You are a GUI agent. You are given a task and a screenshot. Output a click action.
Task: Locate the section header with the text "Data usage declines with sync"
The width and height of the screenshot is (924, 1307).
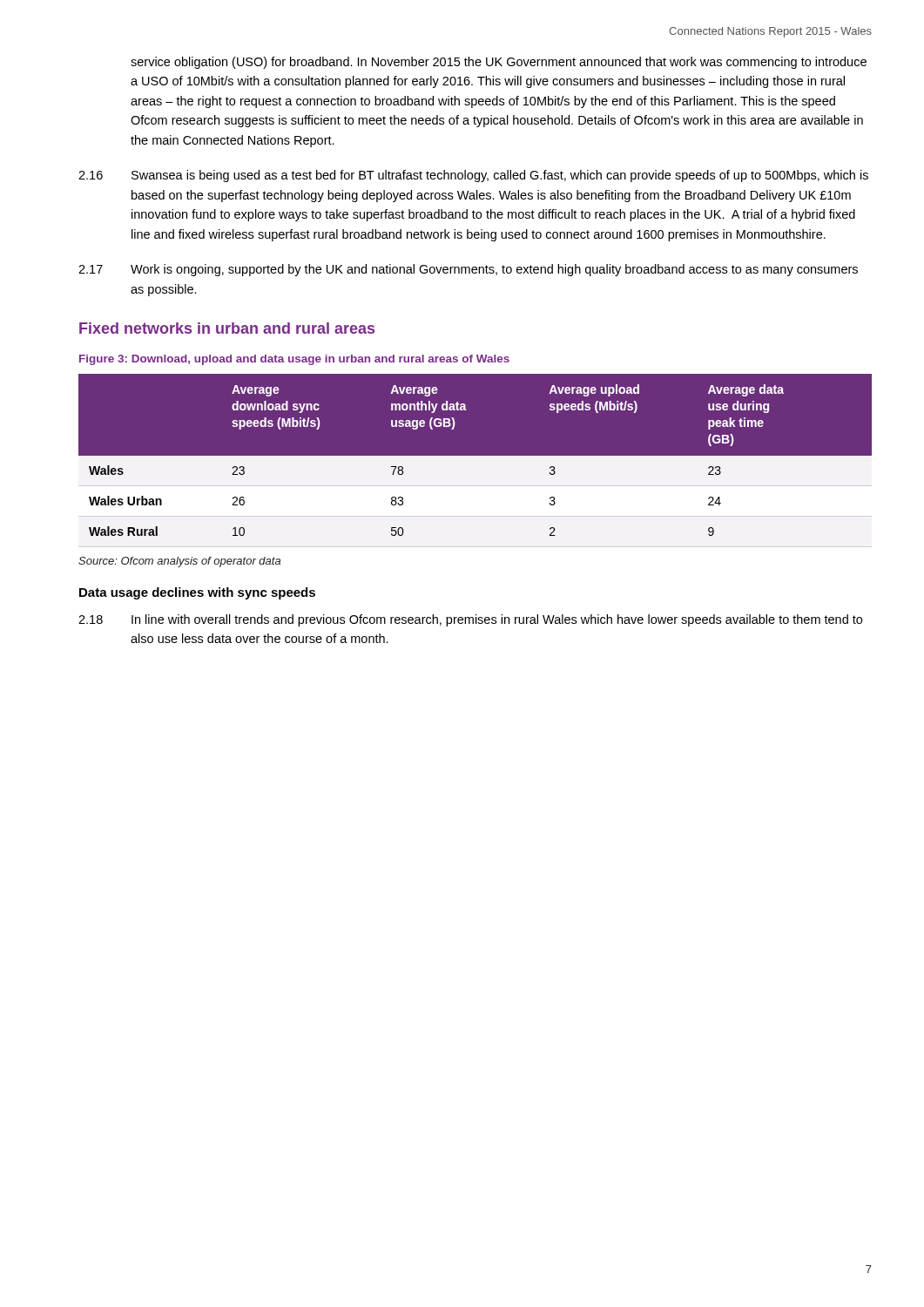(197, 592)
